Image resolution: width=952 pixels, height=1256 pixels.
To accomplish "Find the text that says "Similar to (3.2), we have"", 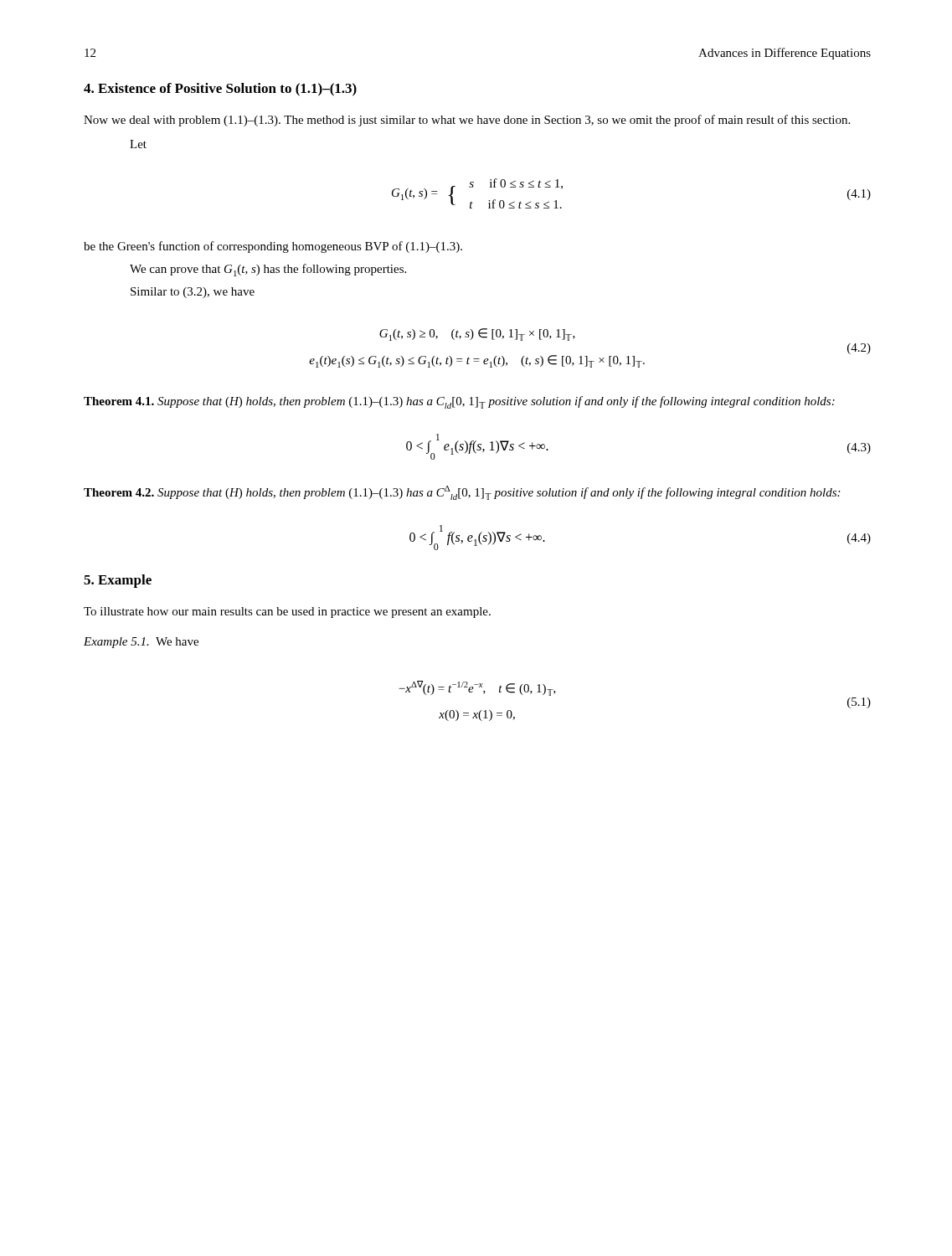I will [192, 292].
